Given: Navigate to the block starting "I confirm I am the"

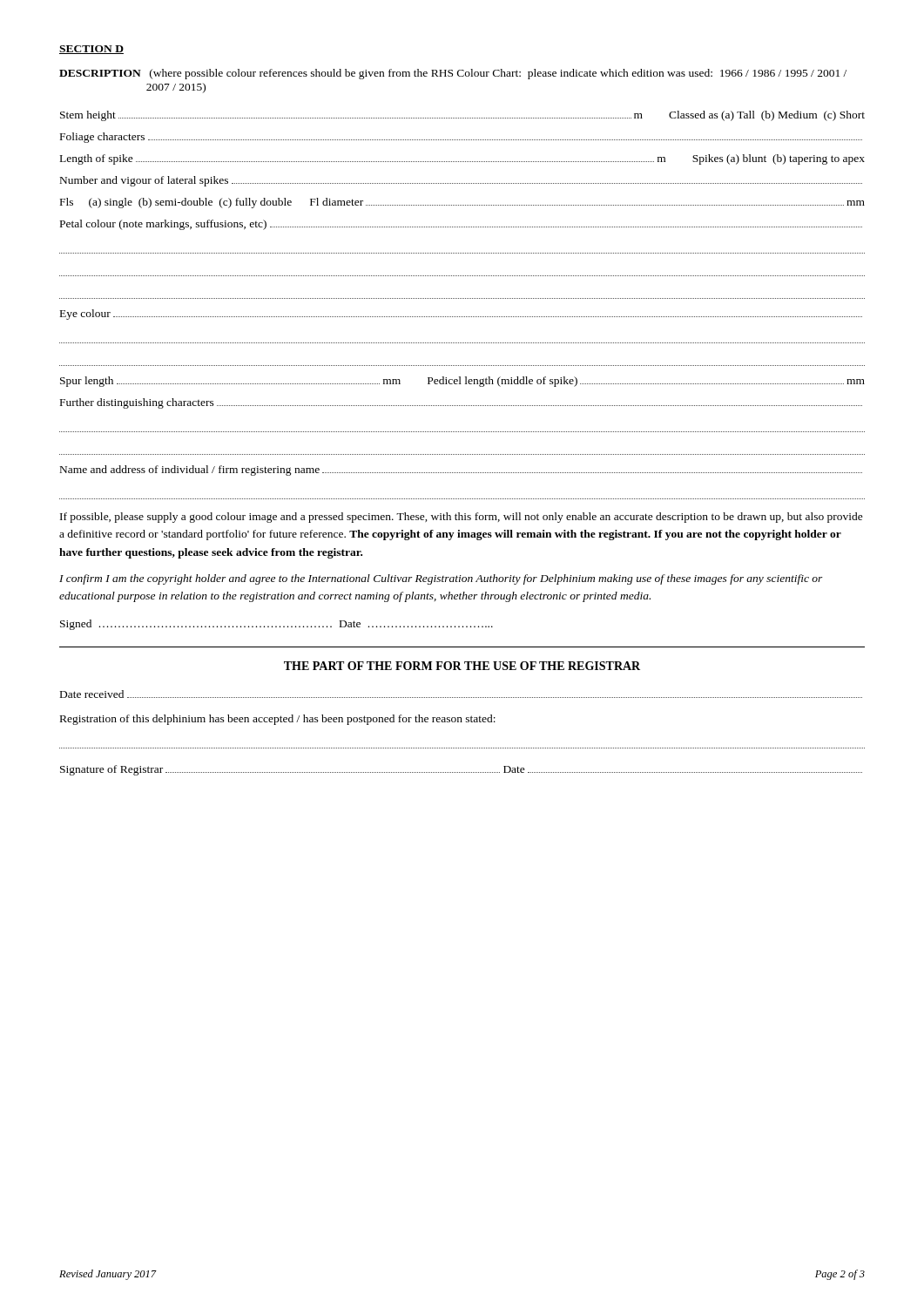Looking at the screenshot, I should coord(441,587).
